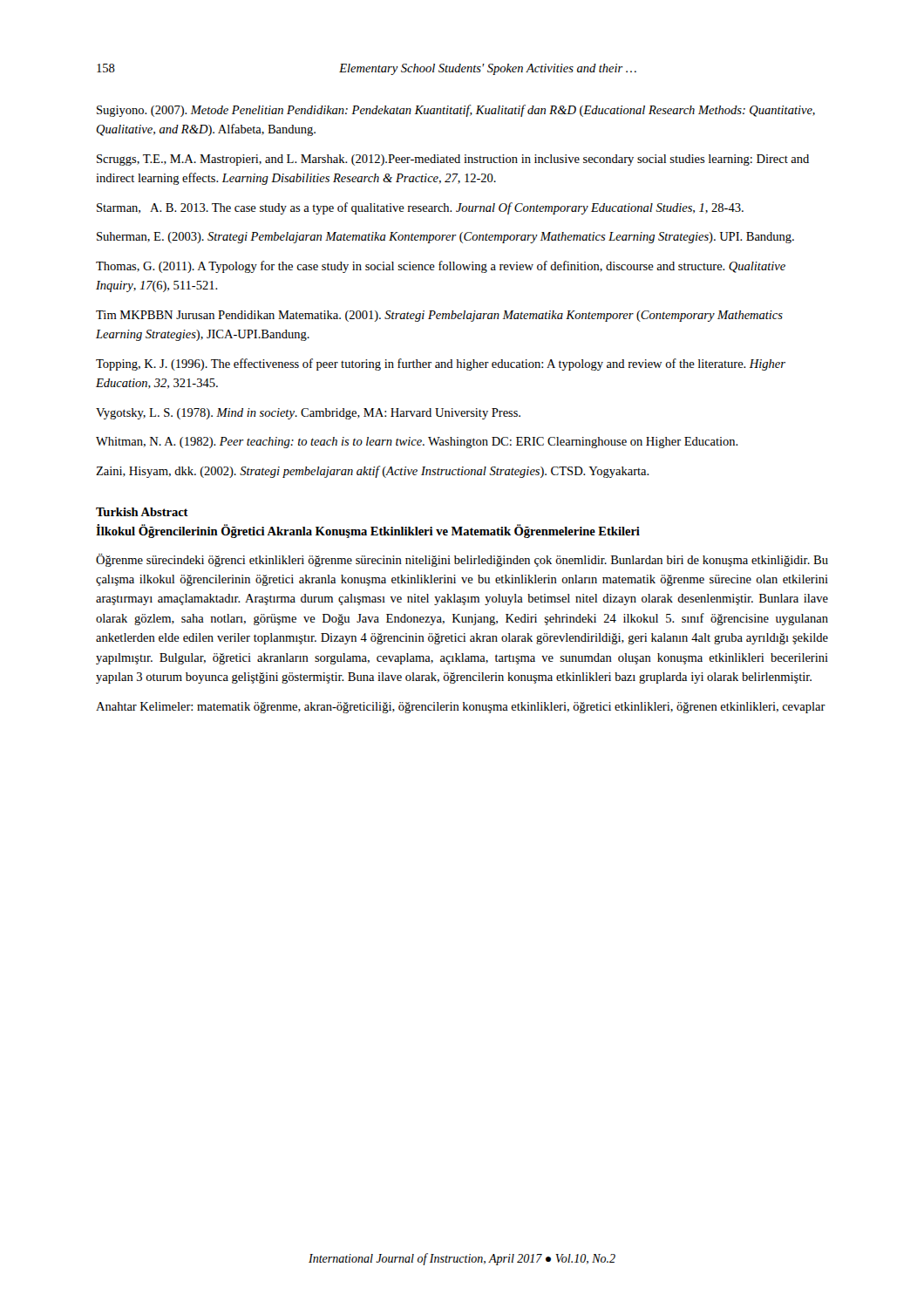The height and width of the screenshot is (1308, 924).
Task: Find the list item containing "Sugiyono. (2007). Metode Penelitian Pendidikan: Pendekatan"
Action: point(456,120)
